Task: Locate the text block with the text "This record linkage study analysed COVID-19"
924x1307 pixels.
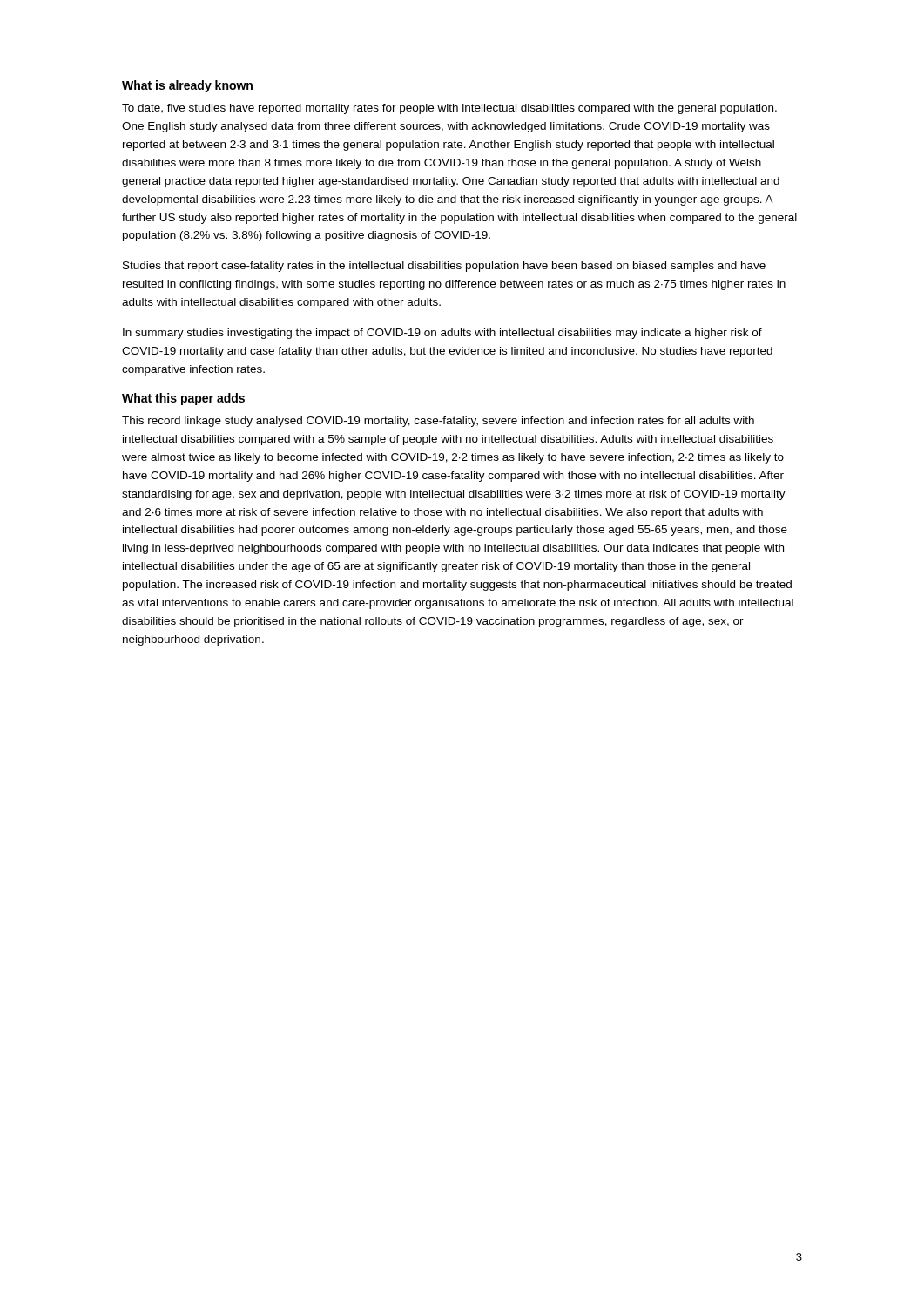Action: point(458,530)
